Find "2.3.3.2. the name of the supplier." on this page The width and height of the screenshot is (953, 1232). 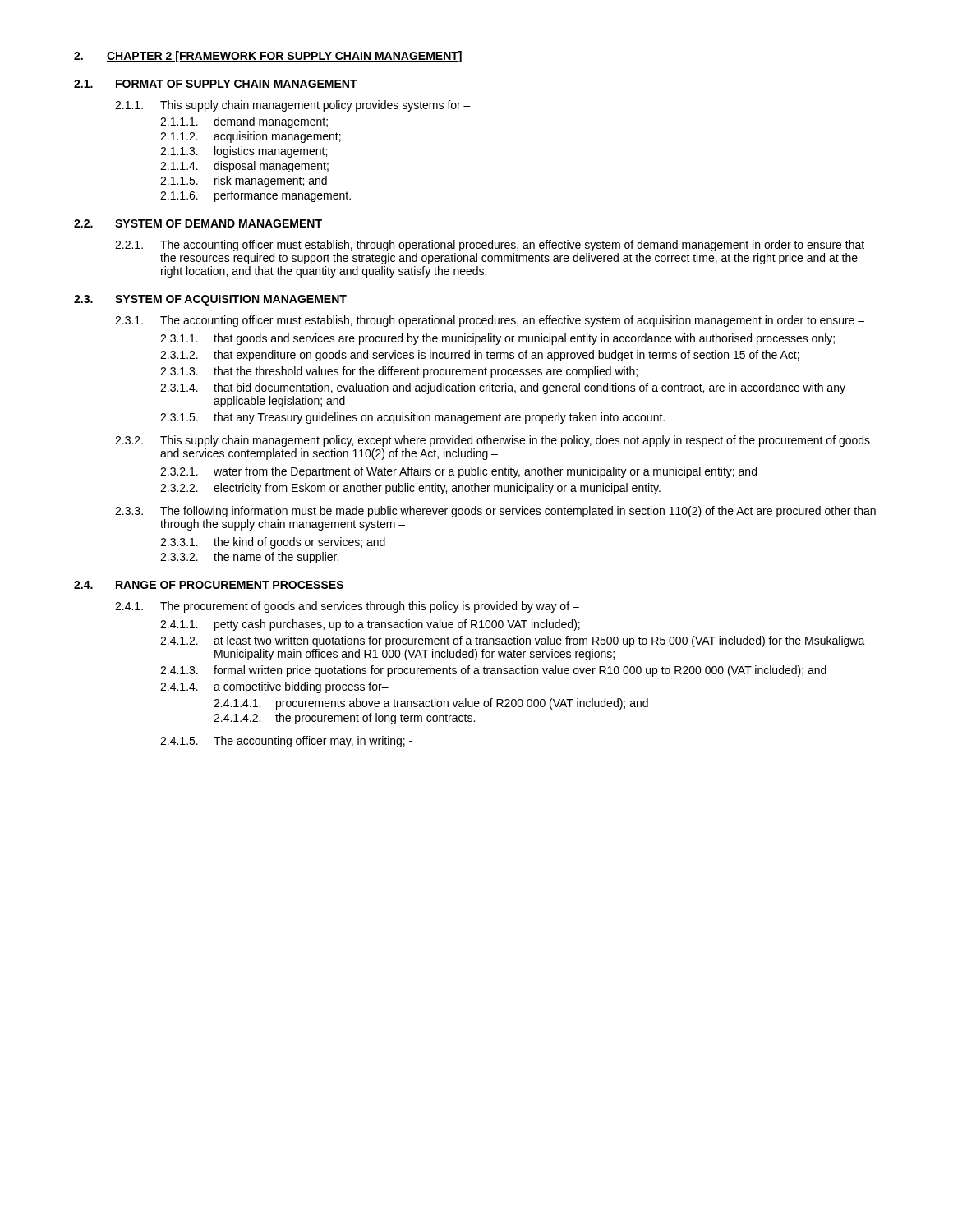point(250,557)
